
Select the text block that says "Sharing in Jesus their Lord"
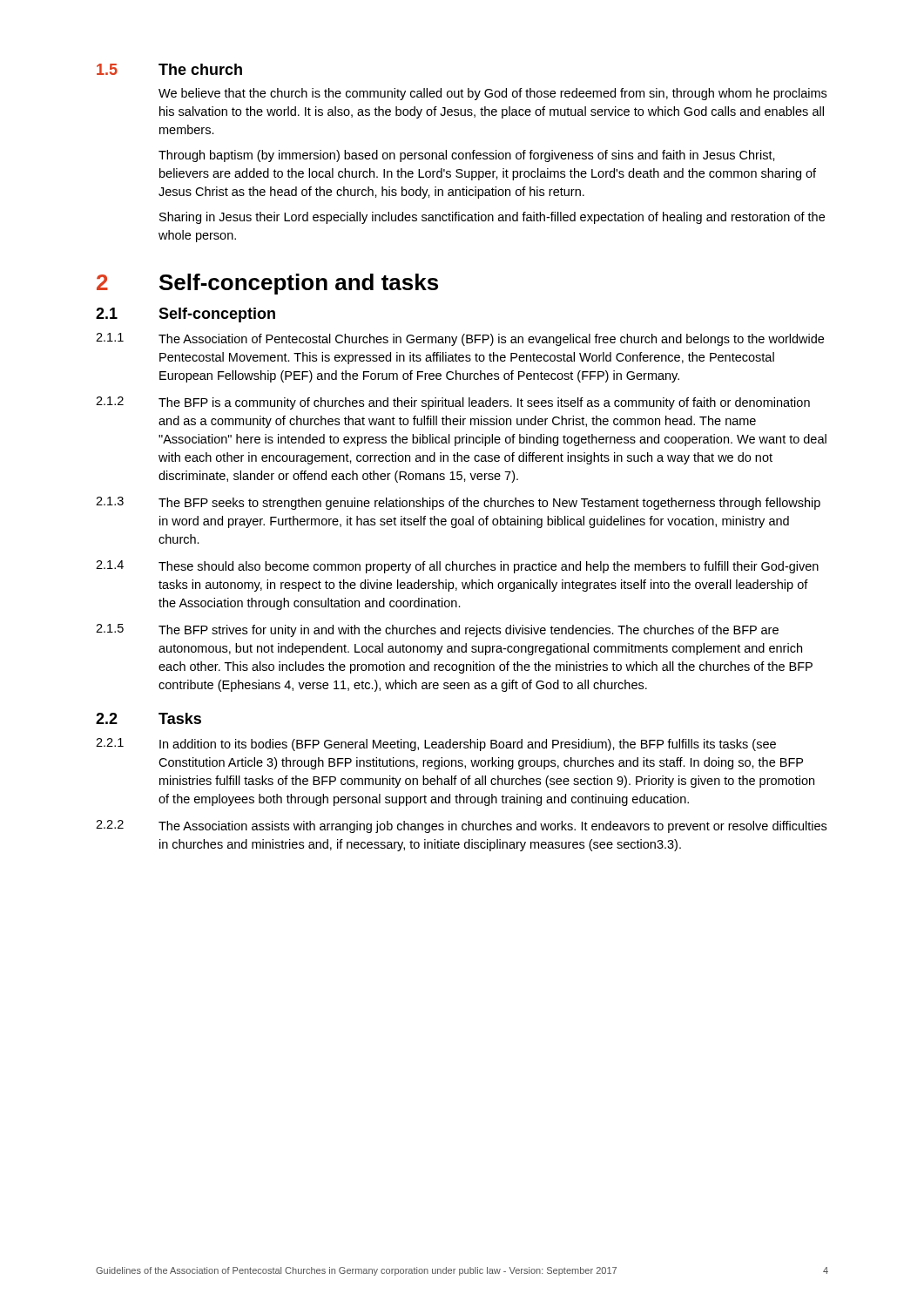(492, 226)
